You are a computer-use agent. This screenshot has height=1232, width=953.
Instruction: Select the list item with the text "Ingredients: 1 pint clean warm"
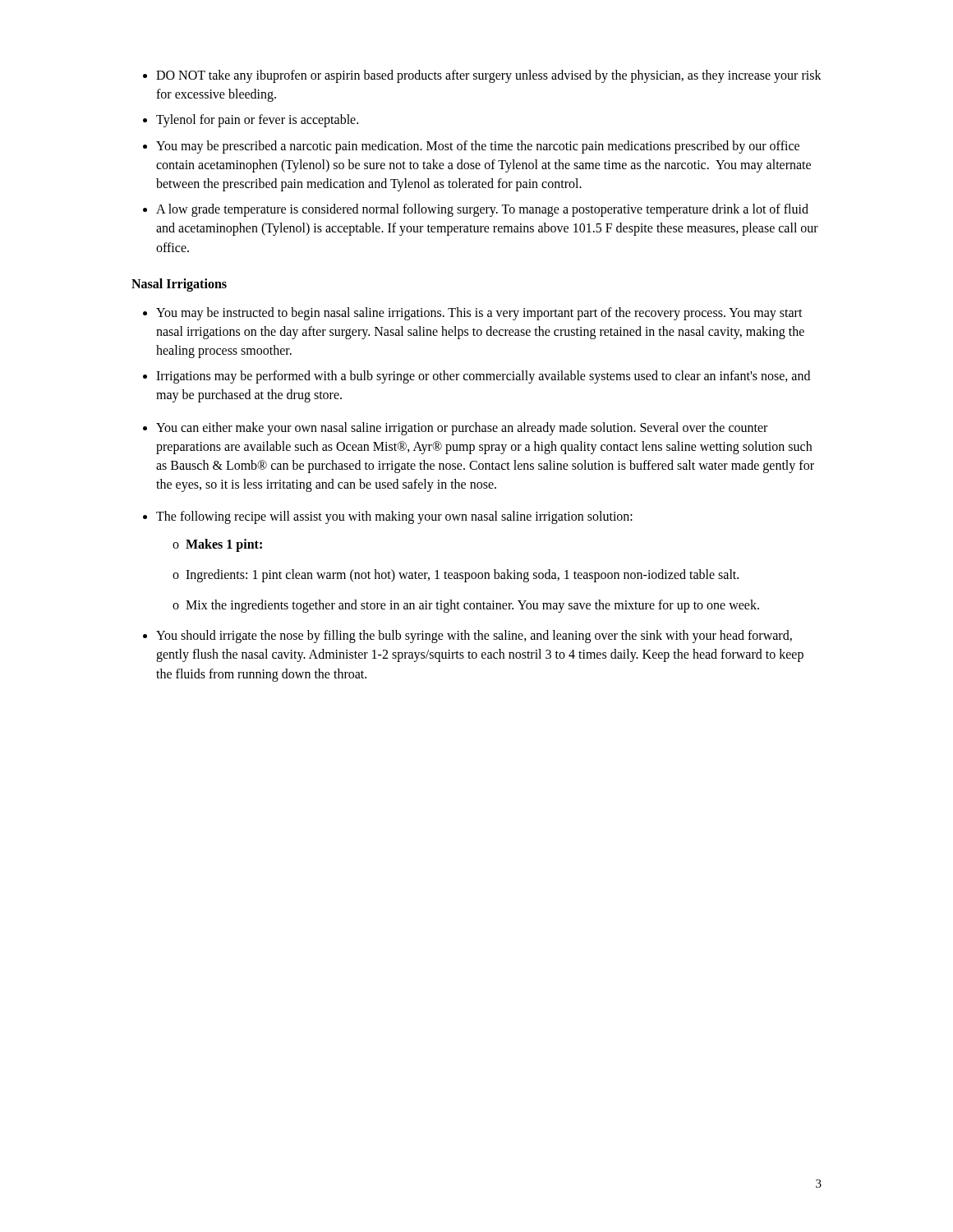tap(463, 574)
